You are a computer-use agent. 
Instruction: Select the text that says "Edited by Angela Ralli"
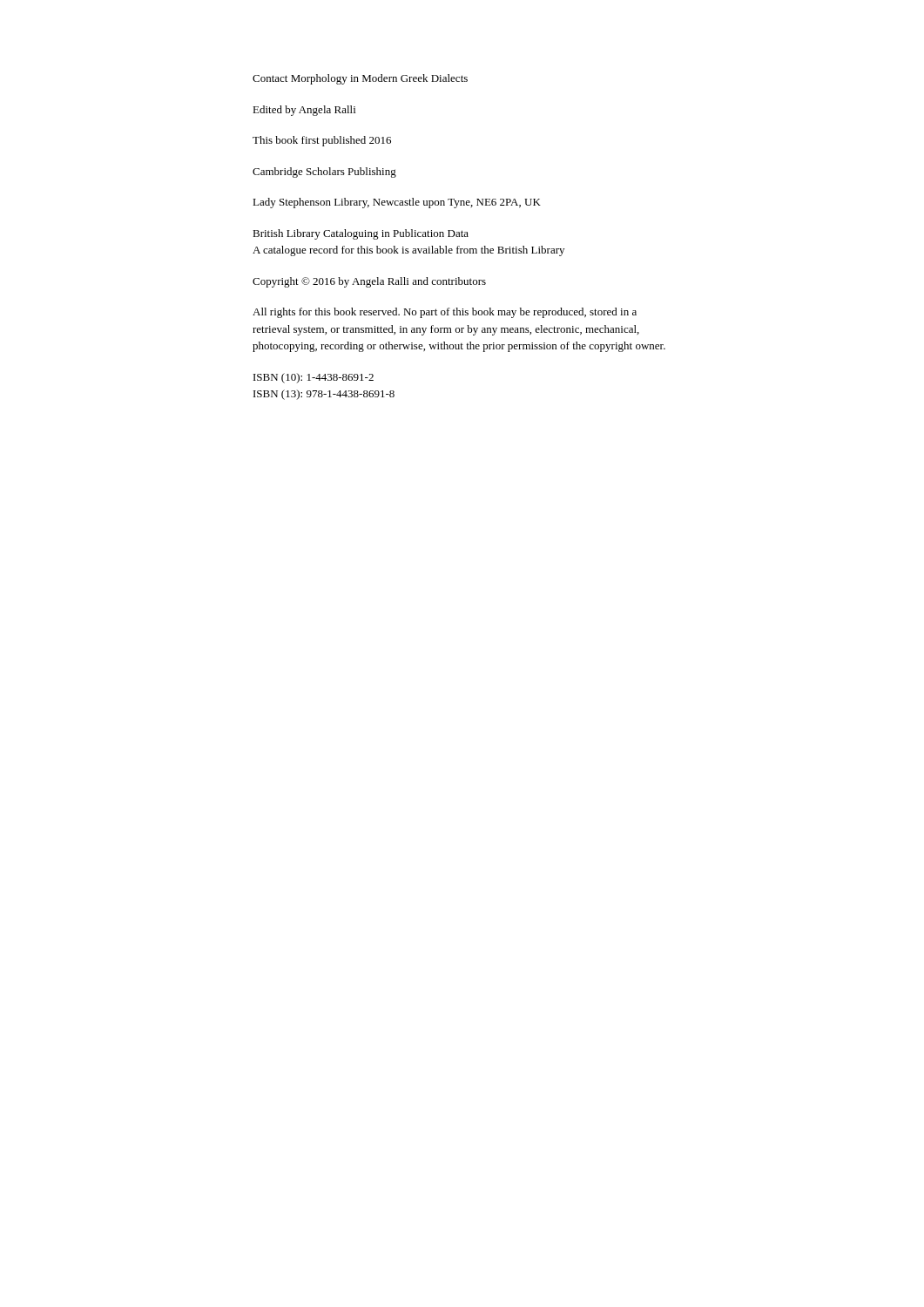304,109
